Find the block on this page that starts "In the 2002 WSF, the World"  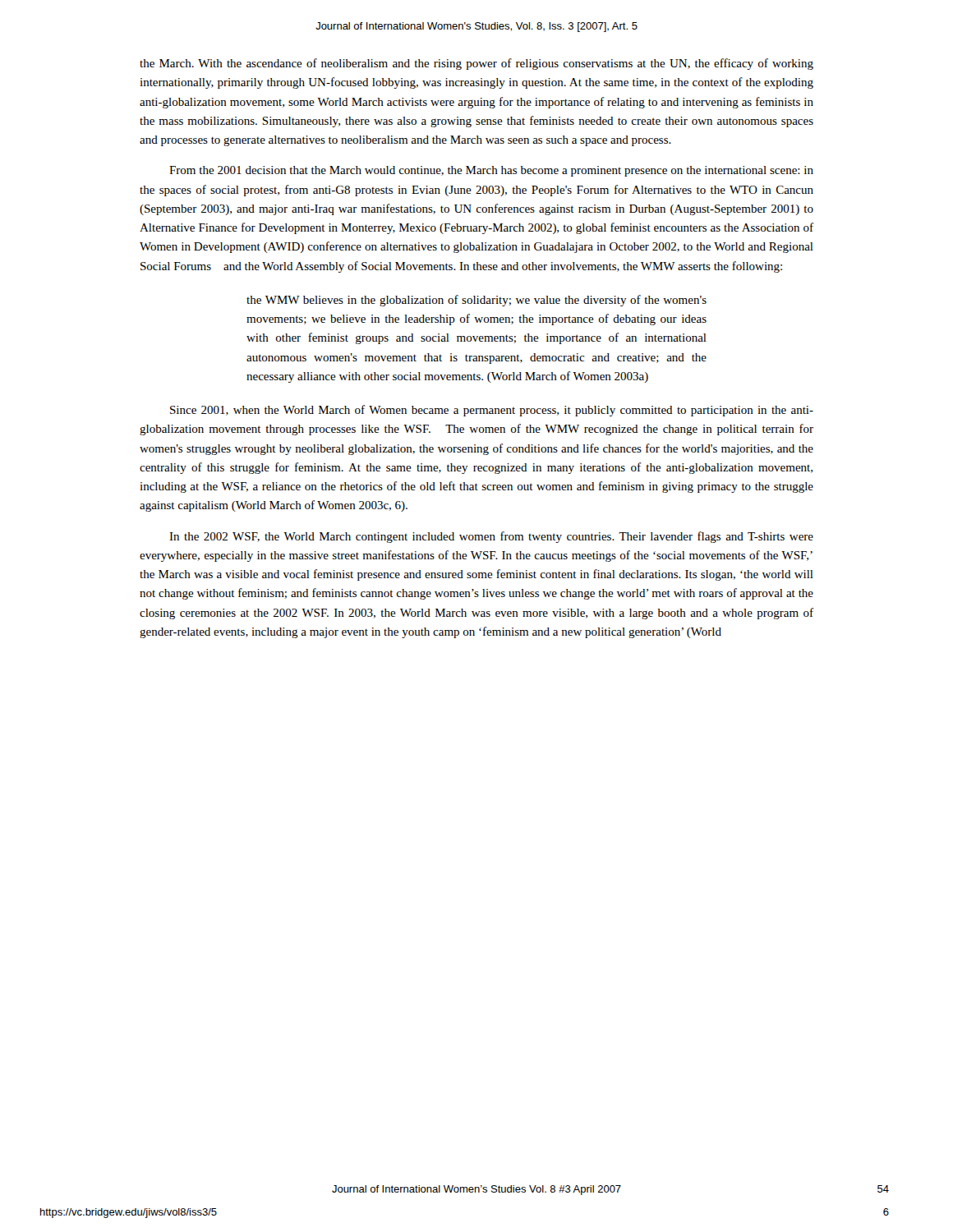click(x=476, y=584)
